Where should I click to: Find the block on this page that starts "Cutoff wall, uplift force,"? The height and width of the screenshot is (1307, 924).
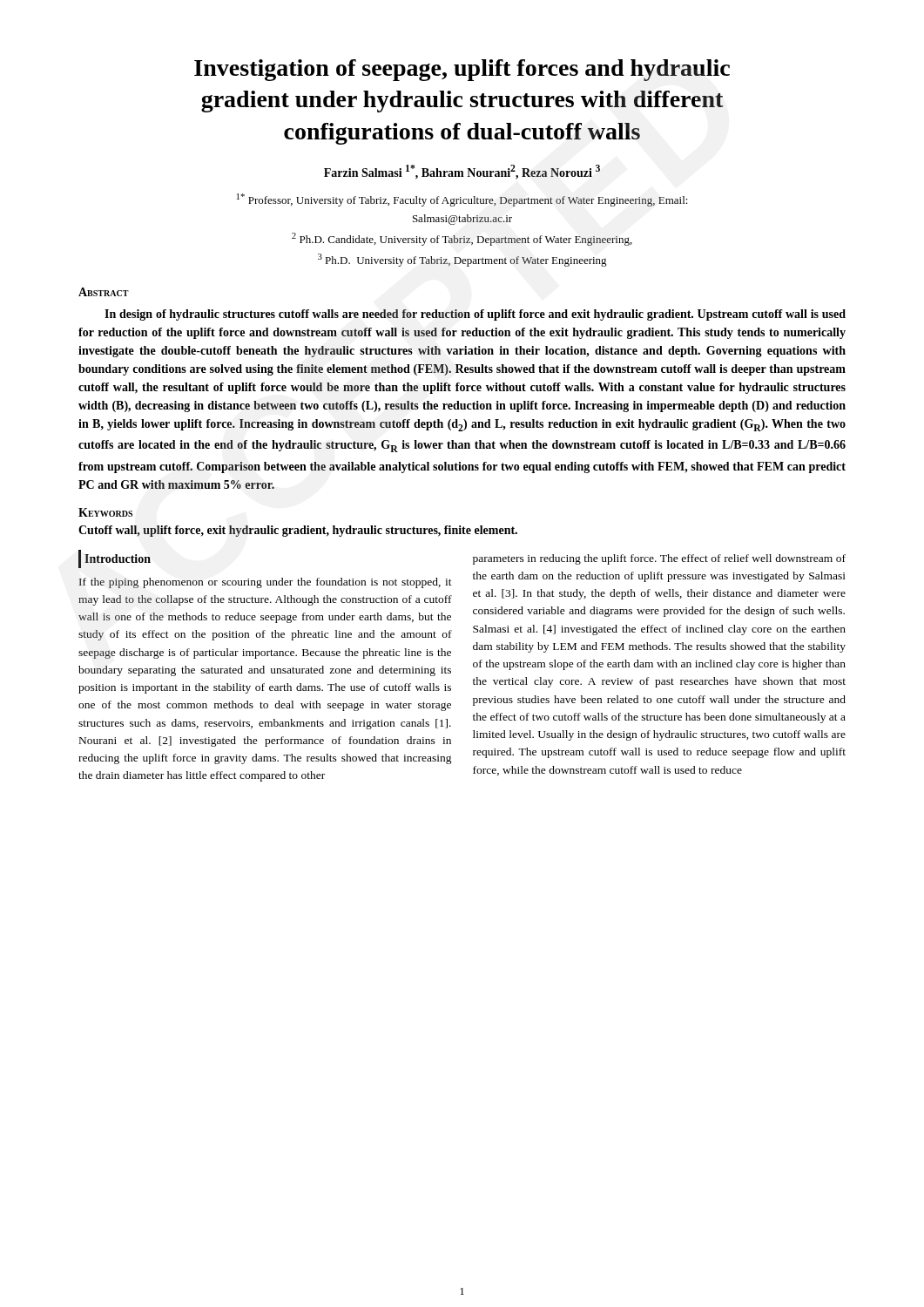(298, 530)
